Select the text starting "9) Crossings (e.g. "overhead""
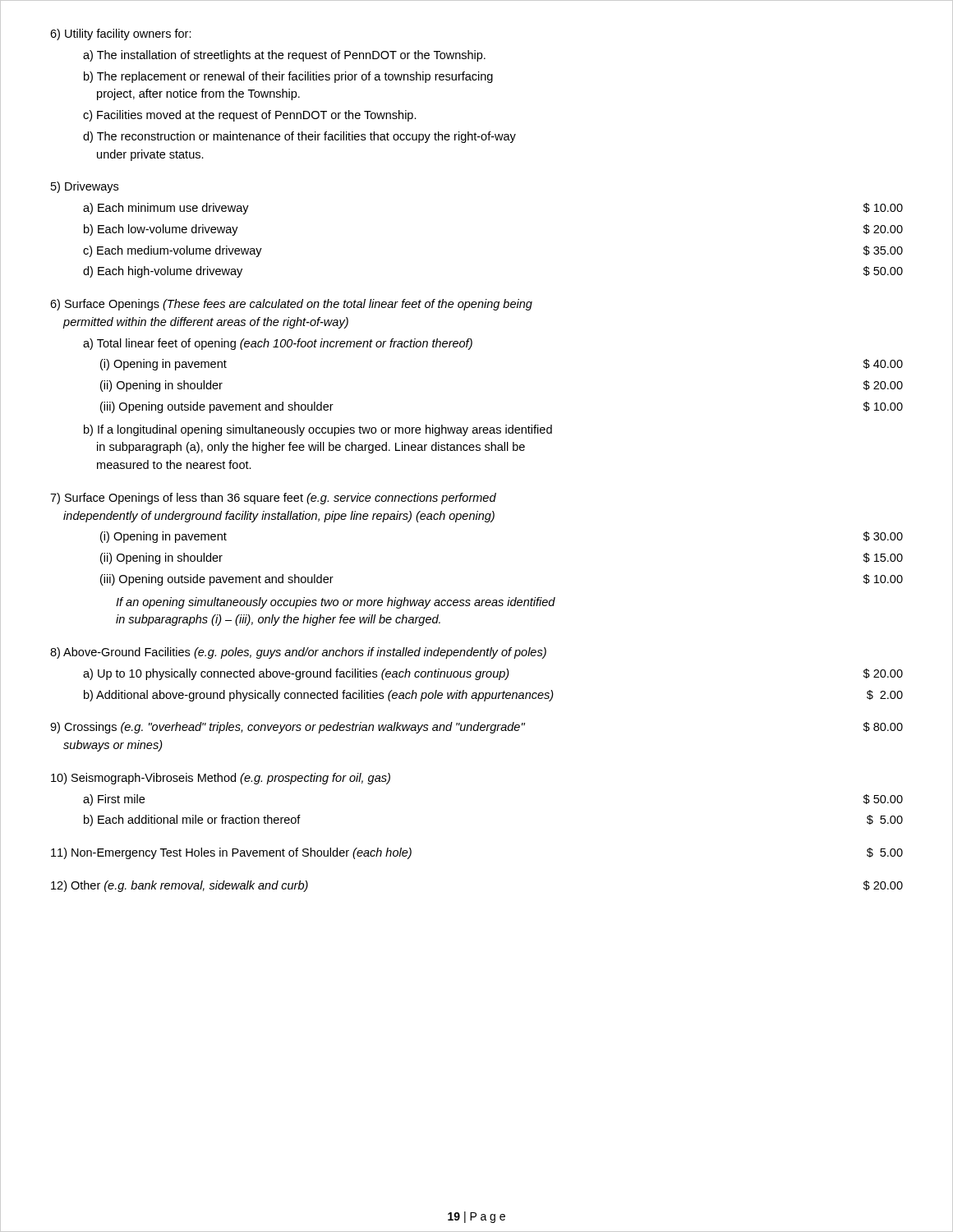The width and height of the screenshot is (953, 1232). click(476, 735)
